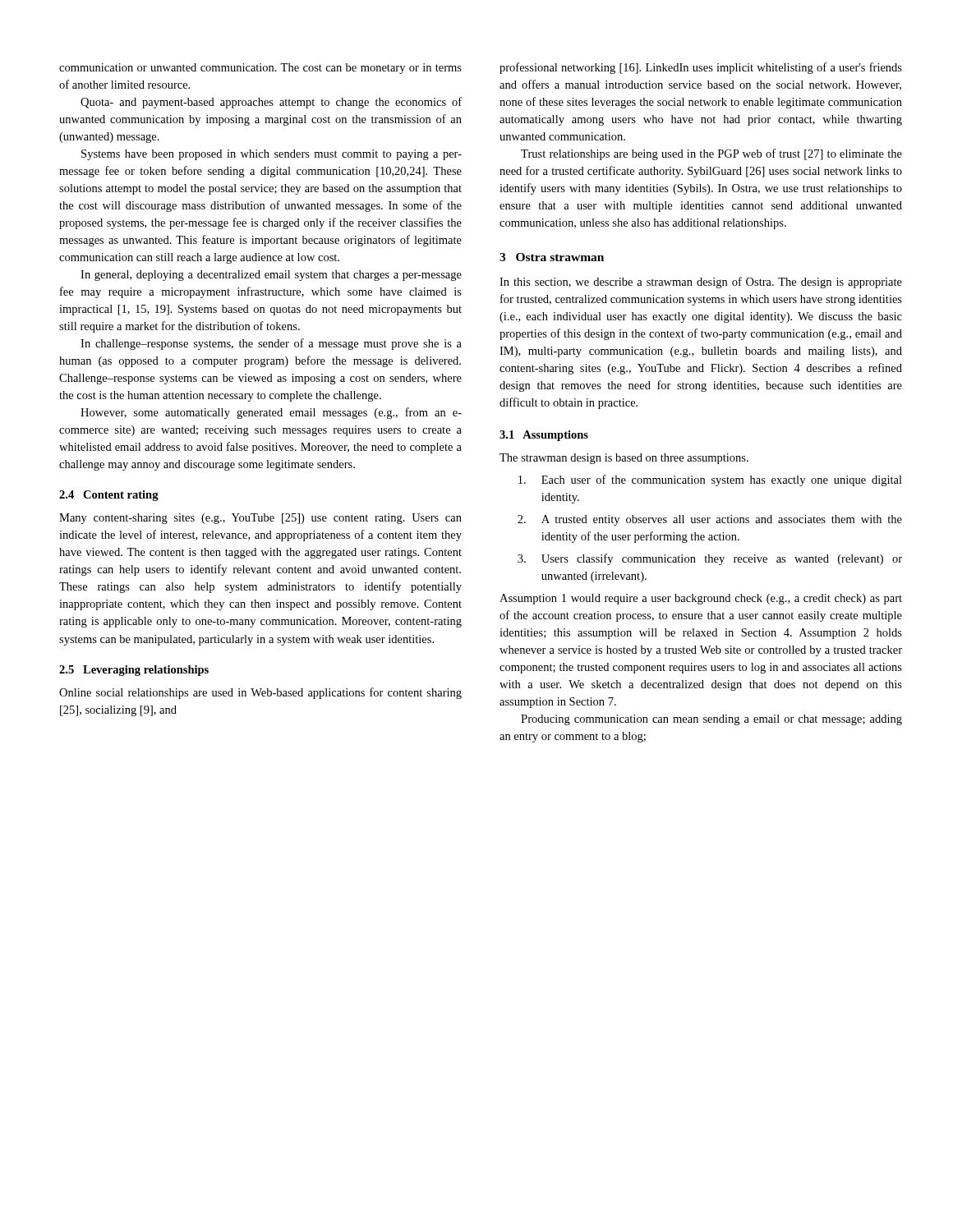Locate the element starting "Online social relationships are"
The width and height of the screenshot is (953, 1232).
260,701
